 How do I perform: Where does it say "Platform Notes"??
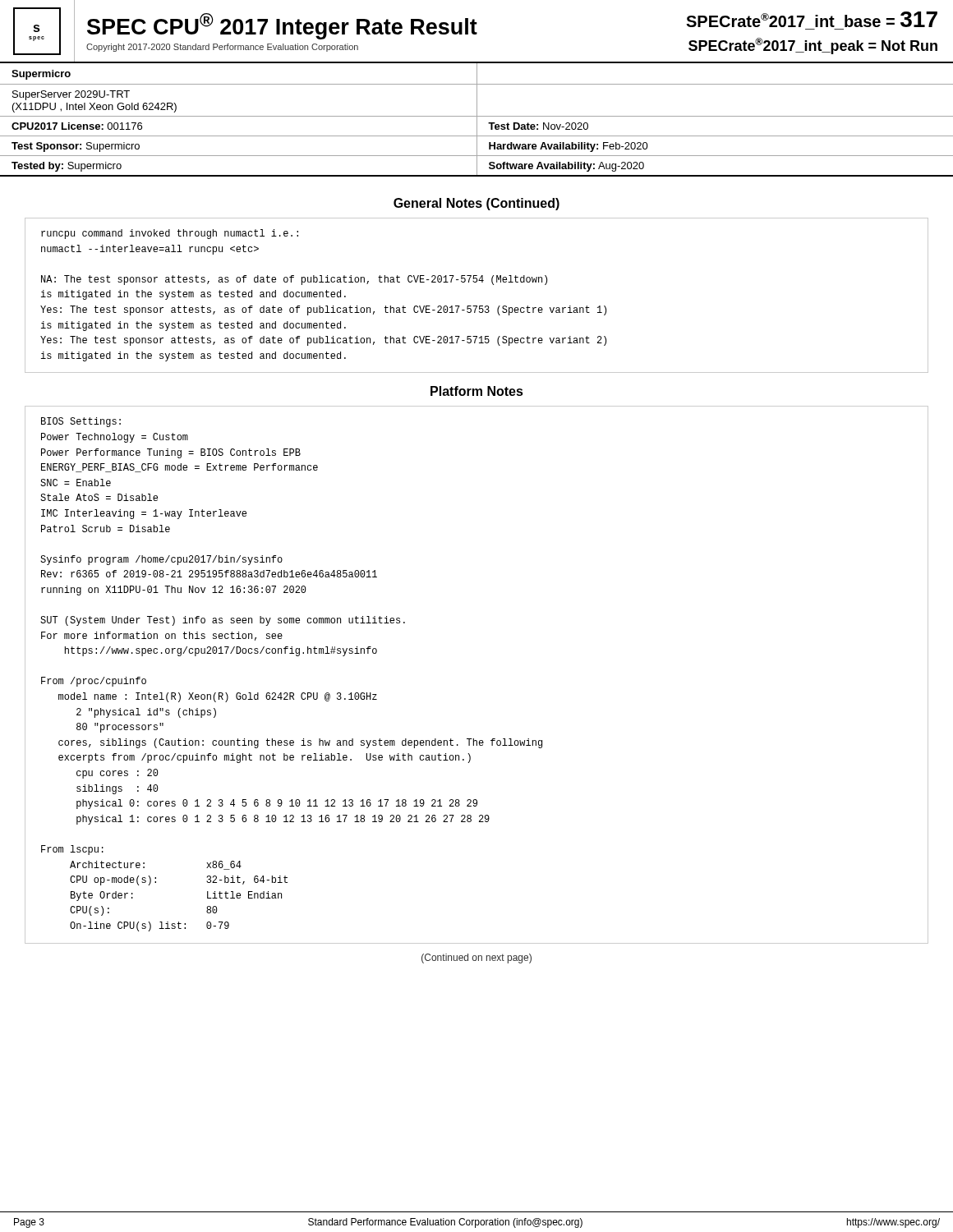click(476, 392)
